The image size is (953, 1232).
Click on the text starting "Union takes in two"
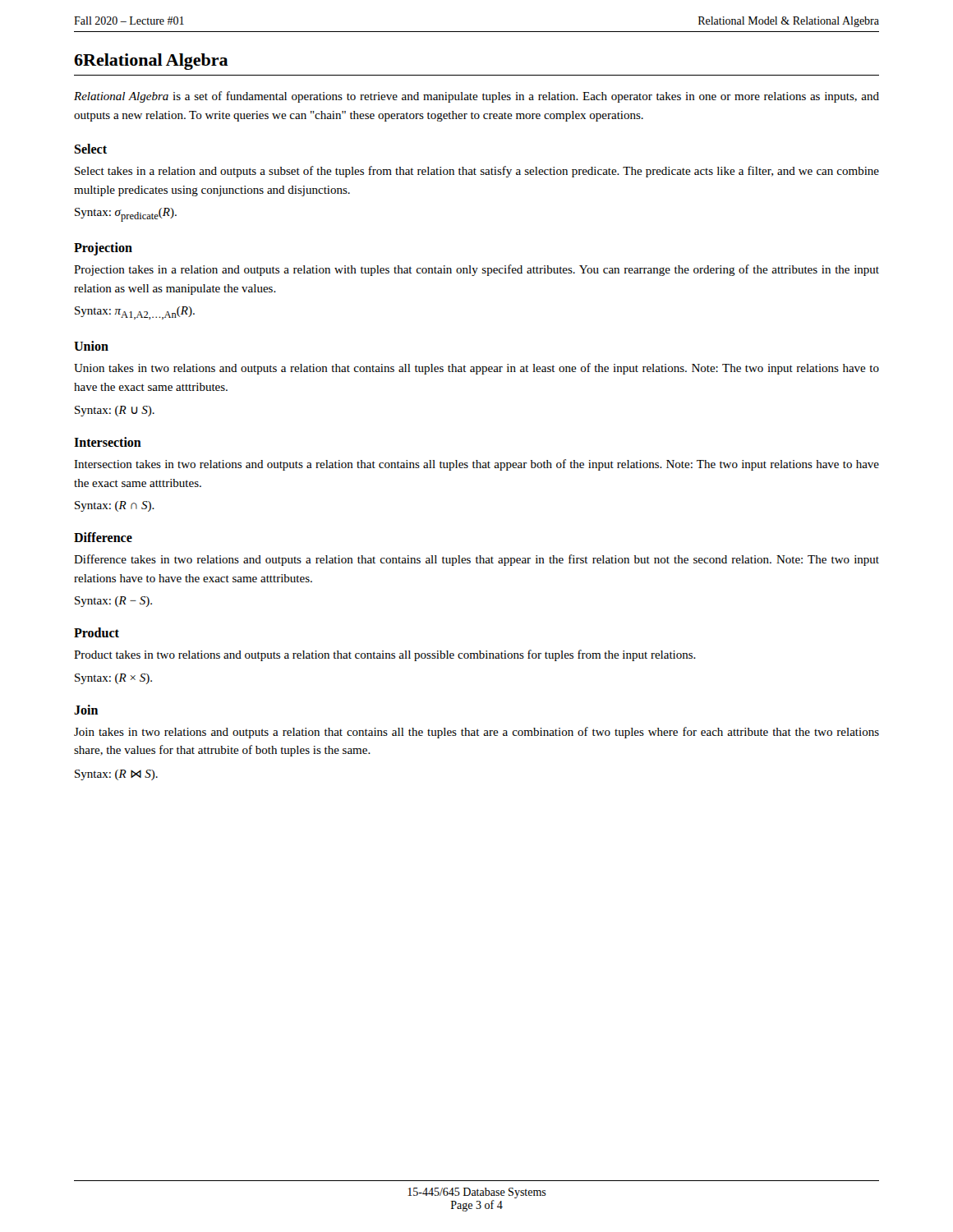(476, 377)
